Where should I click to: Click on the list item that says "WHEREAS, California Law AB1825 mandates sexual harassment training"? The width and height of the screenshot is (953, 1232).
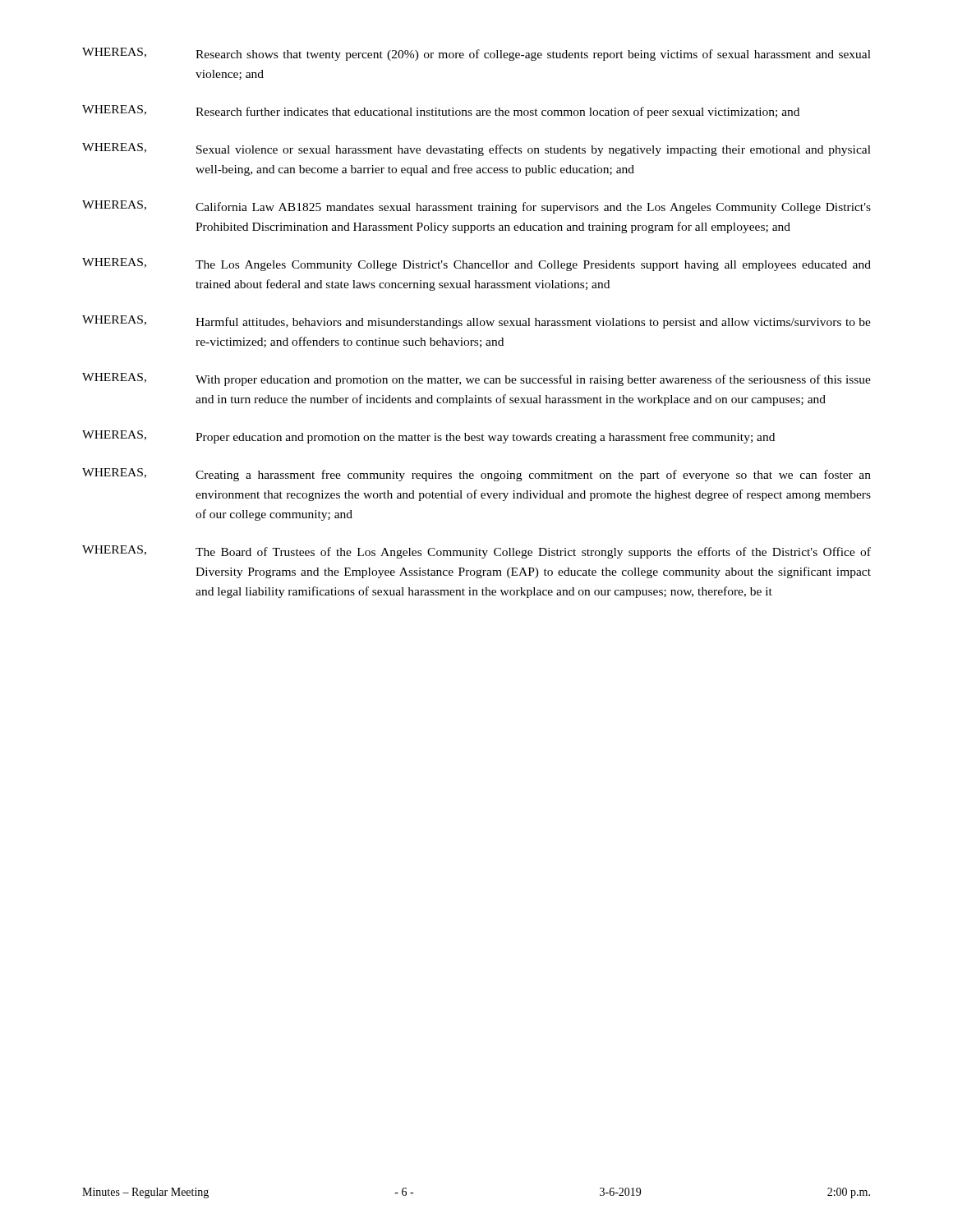[x=476, y=217]
